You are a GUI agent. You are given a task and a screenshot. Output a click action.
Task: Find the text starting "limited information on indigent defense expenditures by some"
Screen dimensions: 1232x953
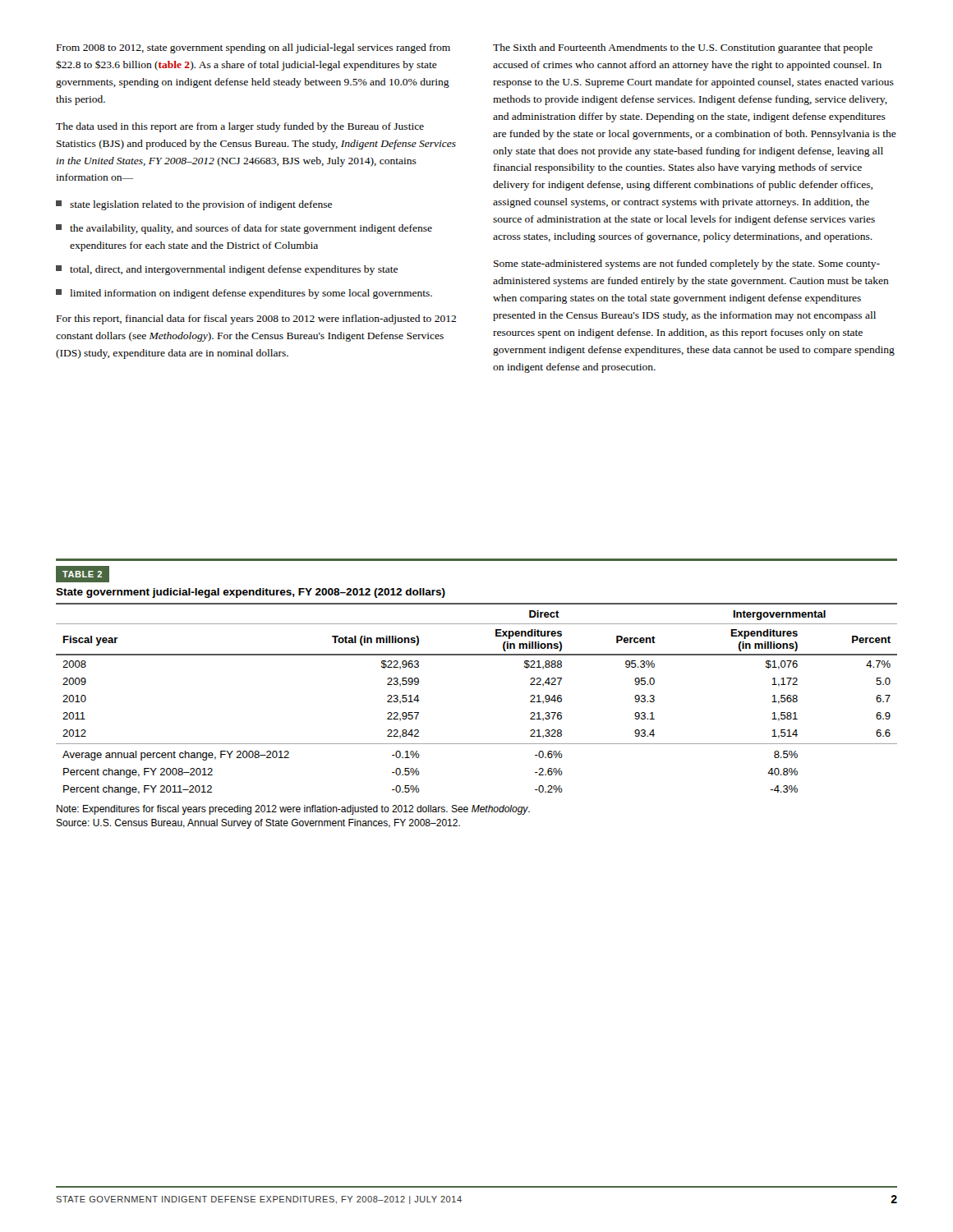pos(244,294)
